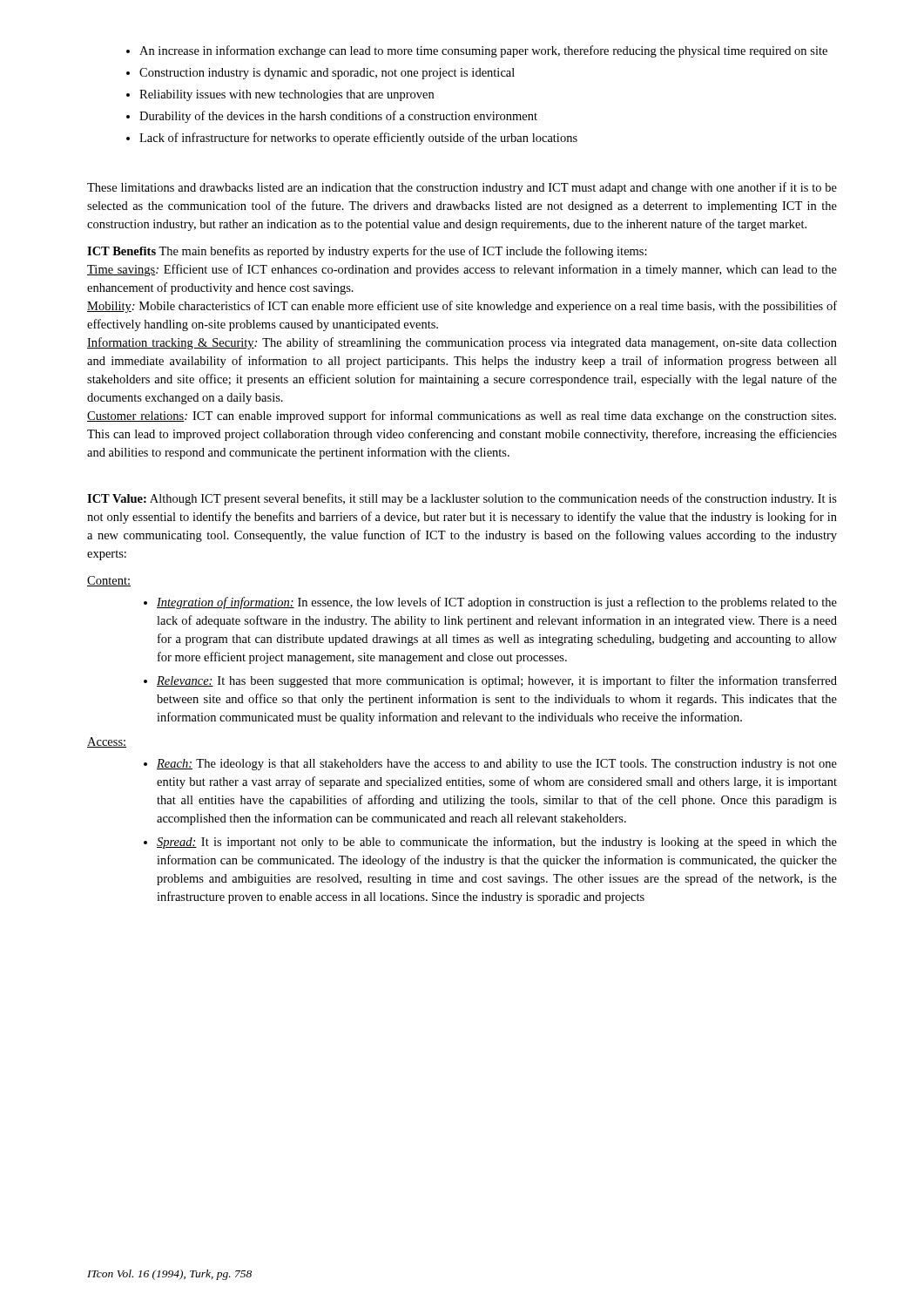Click on the text starting "ICT Value: Although ICT"
This screenshot has height=1307, width=924.
point(462,526)
